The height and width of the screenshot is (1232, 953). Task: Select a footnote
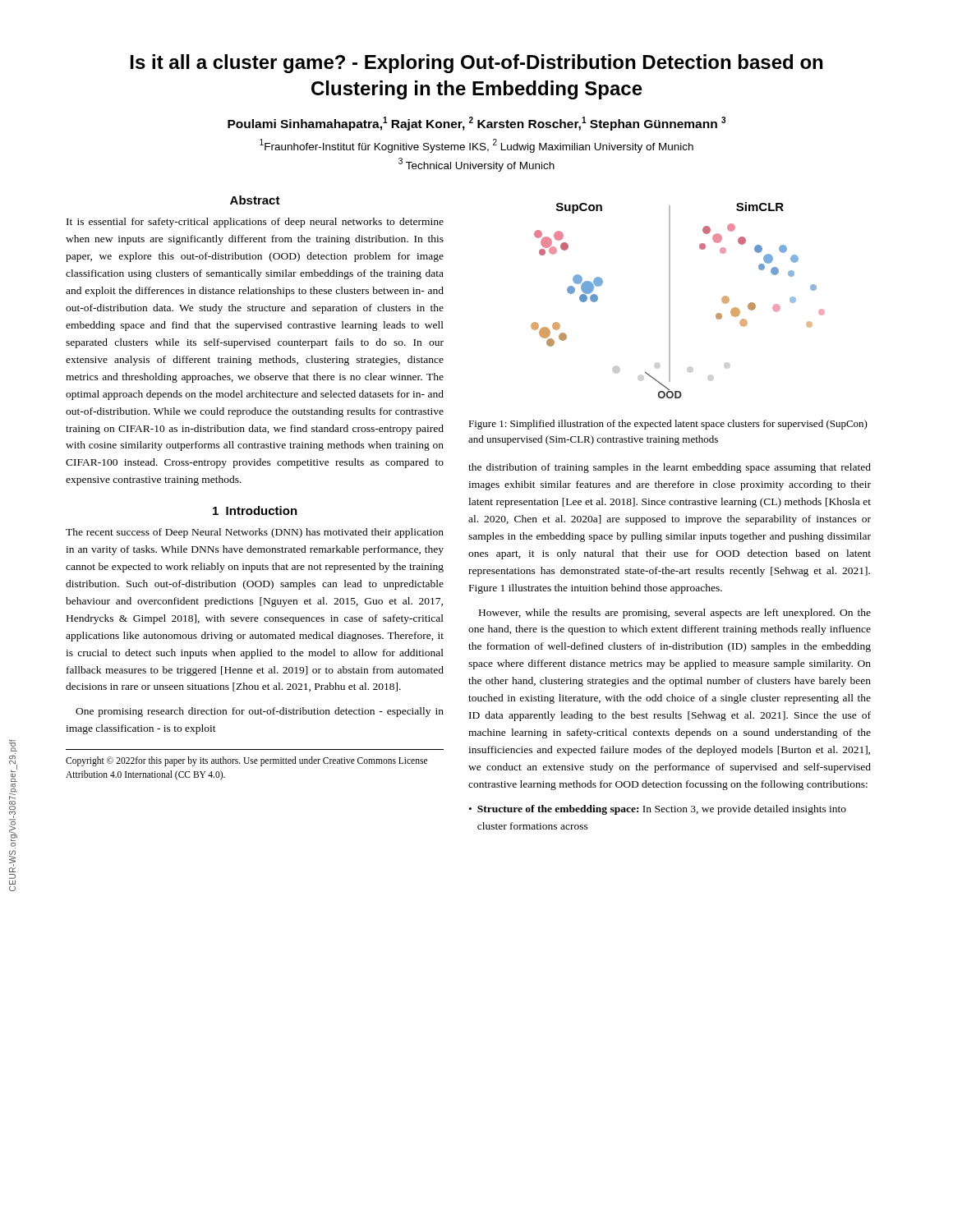point(255,765)
